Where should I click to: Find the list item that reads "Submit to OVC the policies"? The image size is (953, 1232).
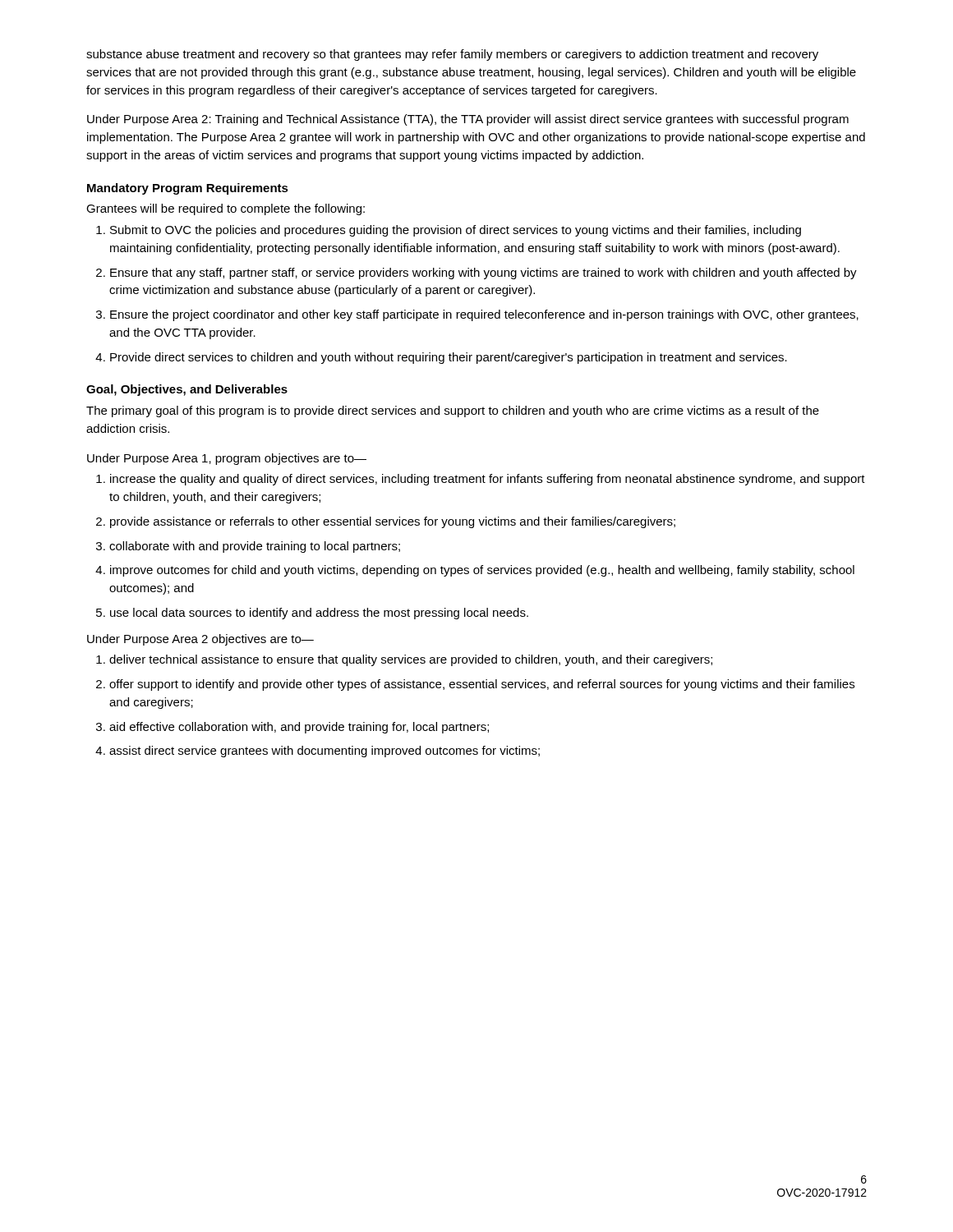[475, 239]
